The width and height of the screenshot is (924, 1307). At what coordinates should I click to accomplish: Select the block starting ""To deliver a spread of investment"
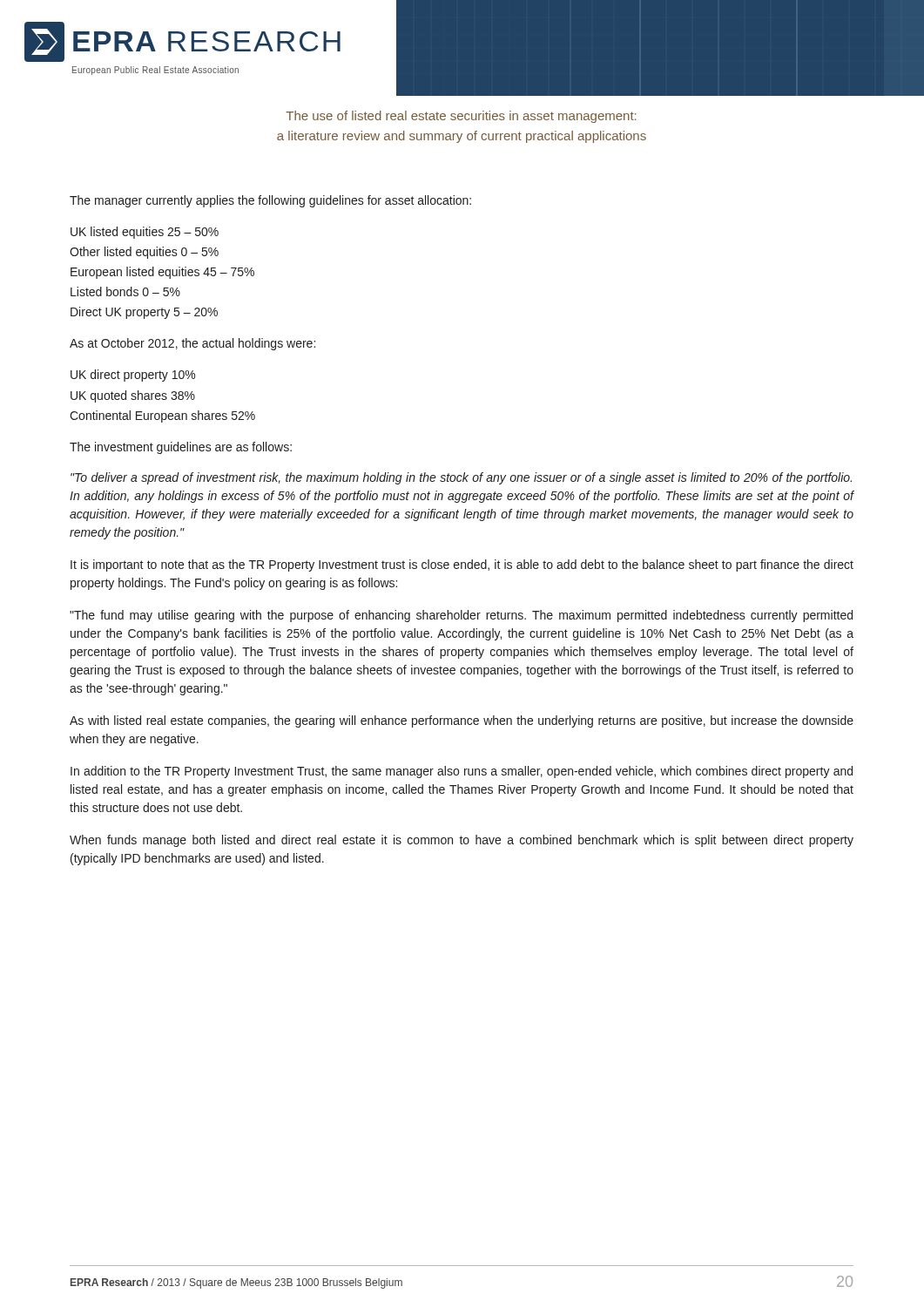[x=462, y=505]
